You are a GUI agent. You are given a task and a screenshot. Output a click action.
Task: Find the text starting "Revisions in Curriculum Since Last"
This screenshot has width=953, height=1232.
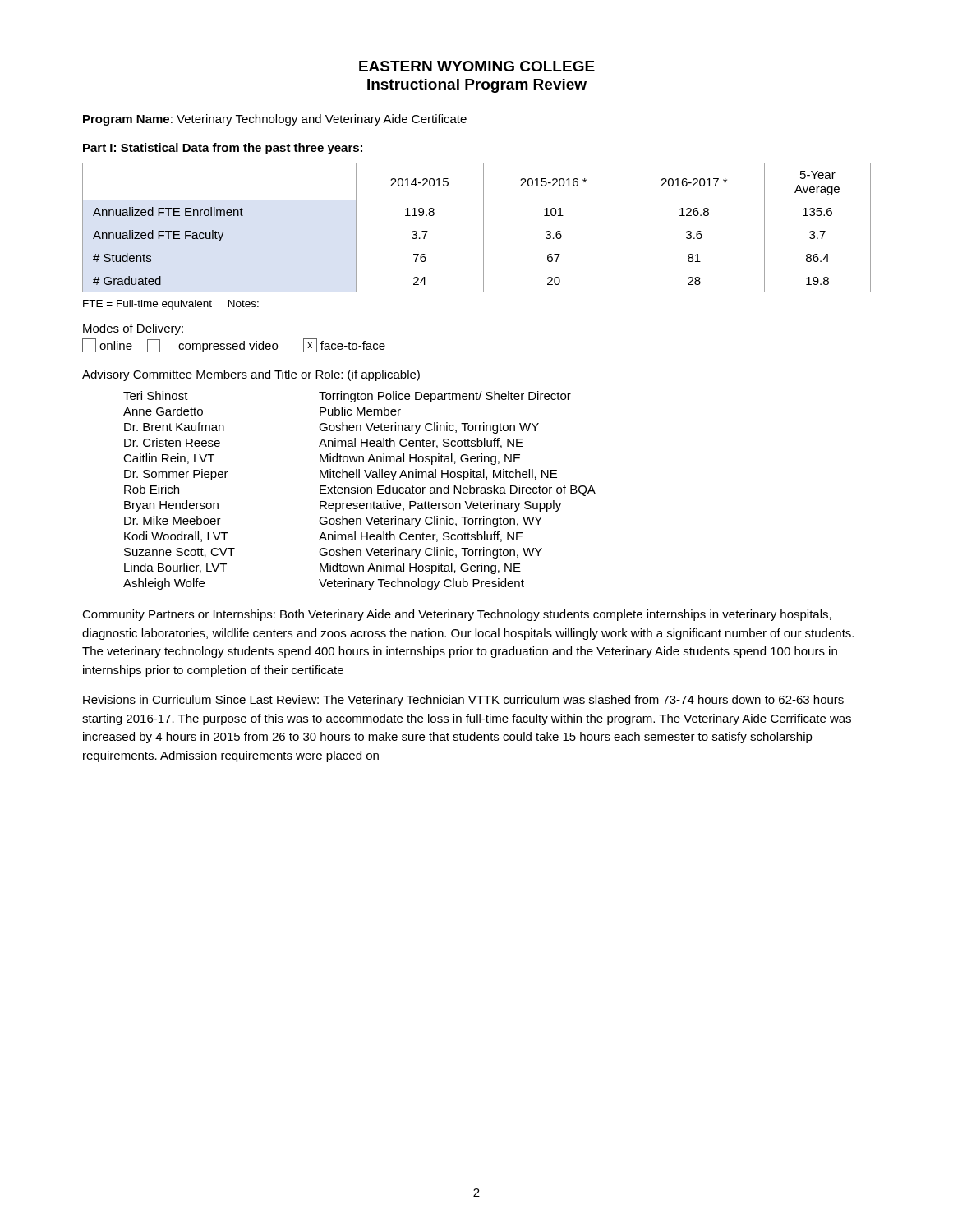click(467, 727)
